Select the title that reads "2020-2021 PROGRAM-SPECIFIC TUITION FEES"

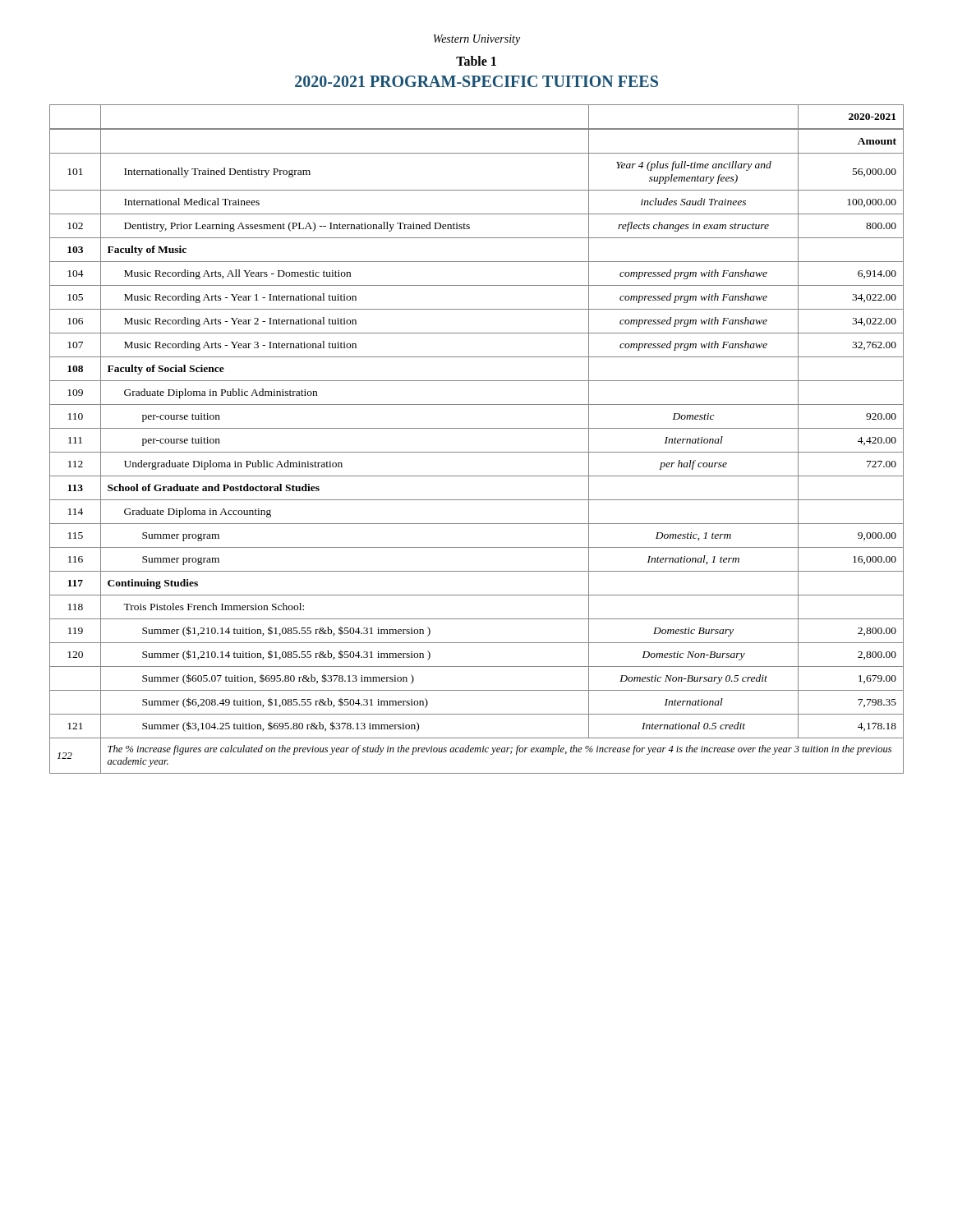coord(476,81)
